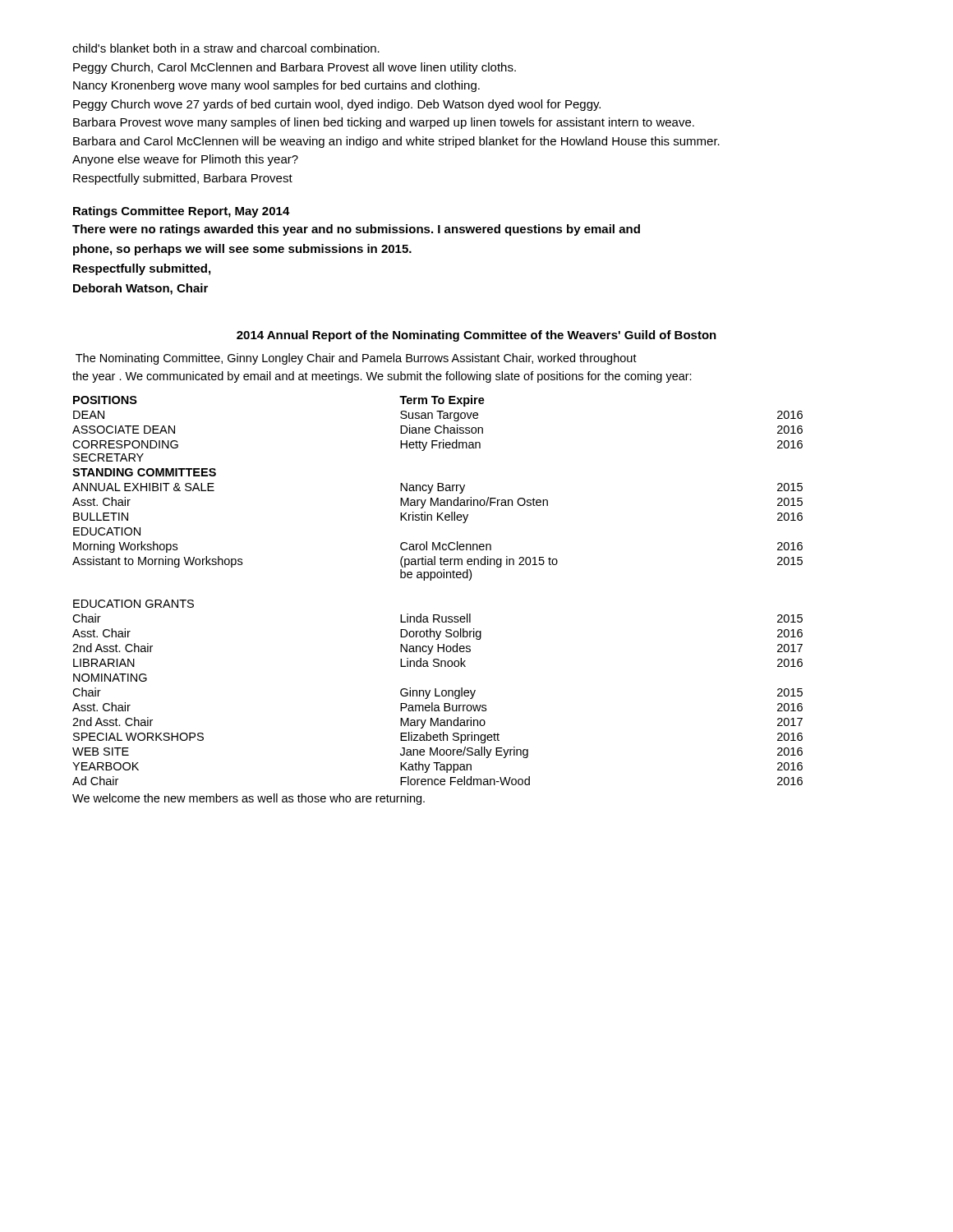Point to the passage starting "Ratings Committee Report, May 2014"
Image resolution: width=953 pixels, height=1232 pixels.
tap(181, 211)
